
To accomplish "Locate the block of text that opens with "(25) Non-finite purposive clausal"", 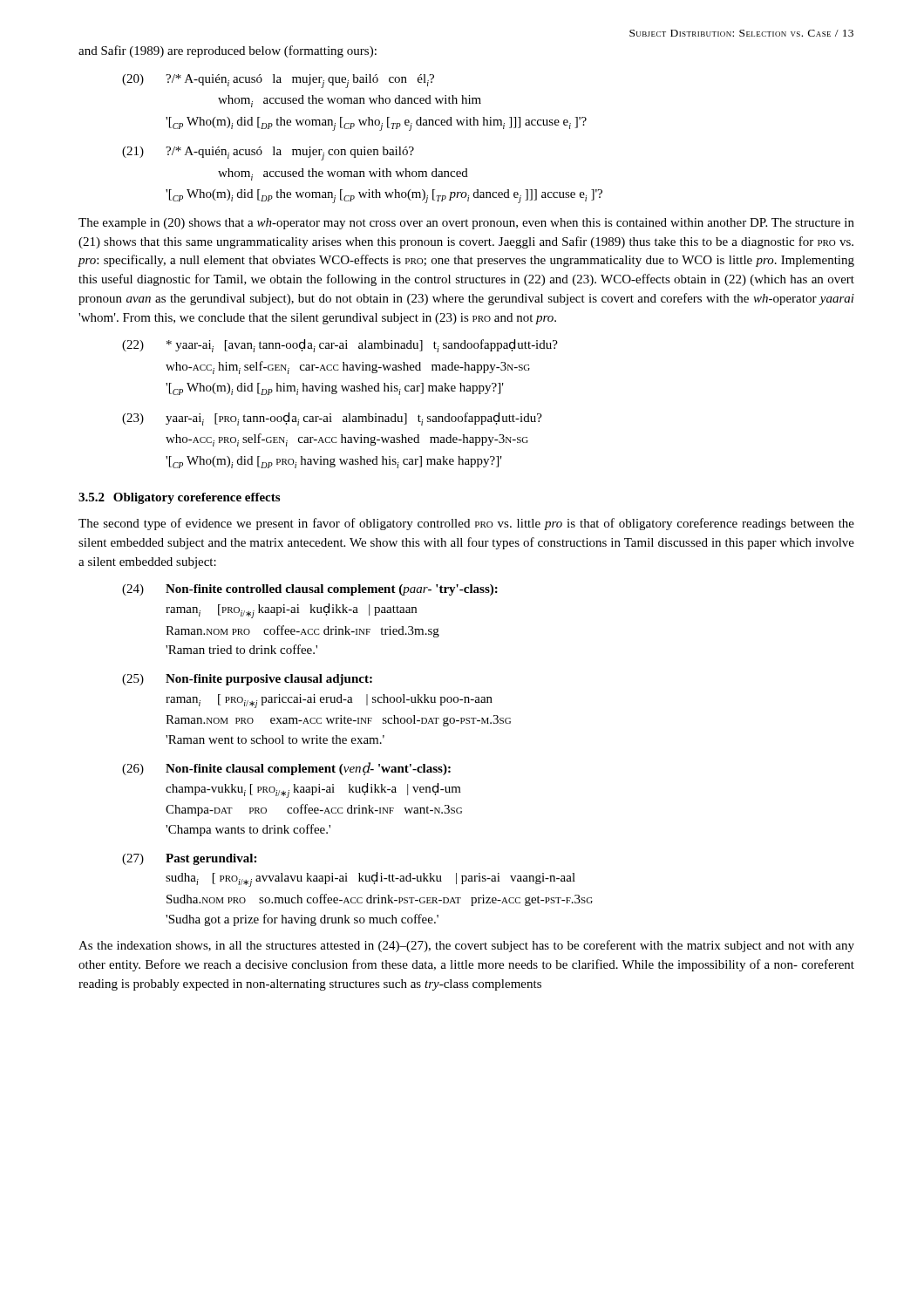I will 488,710.
